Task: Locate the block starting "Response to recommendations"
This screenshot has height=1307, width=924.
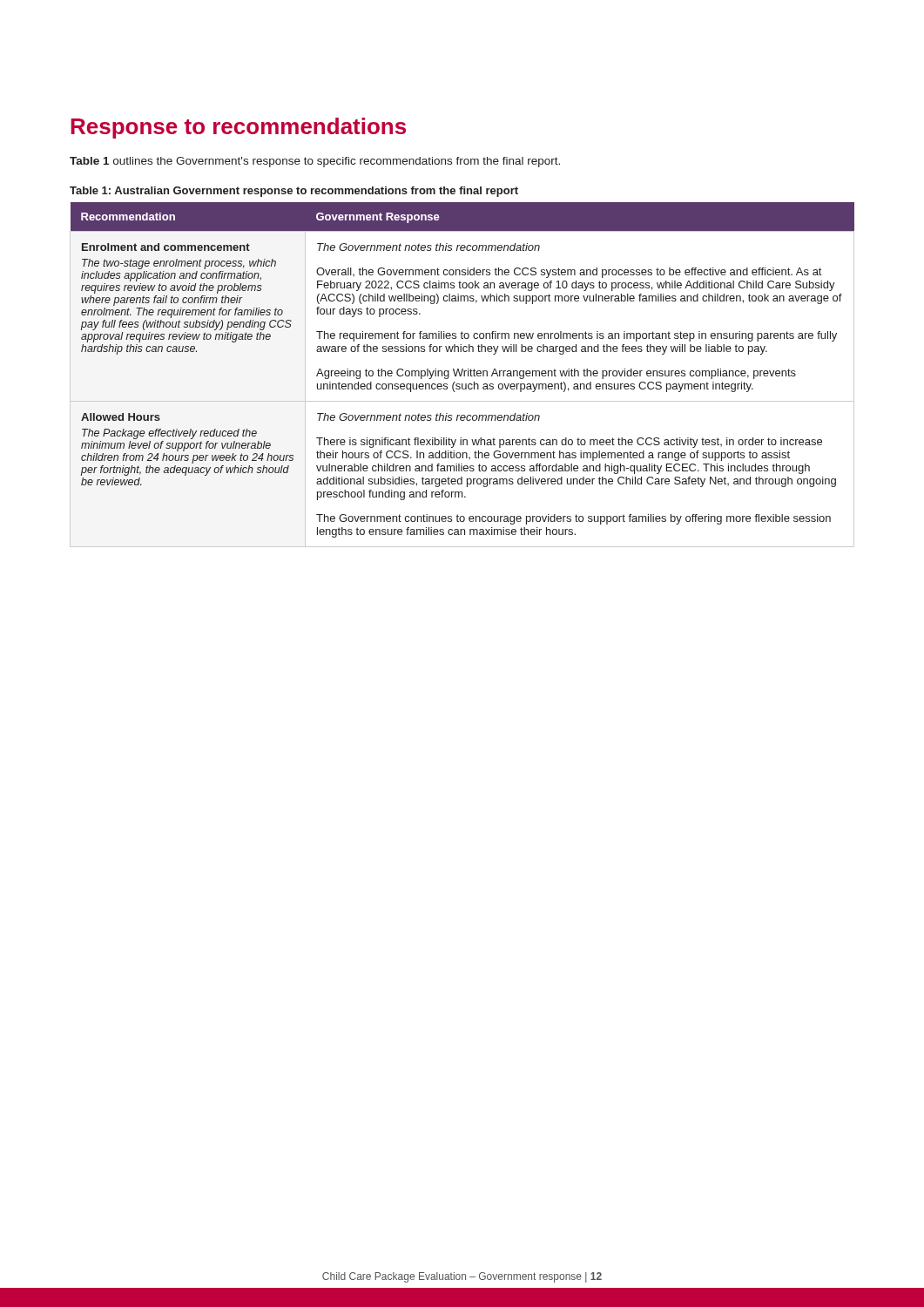Action: tap(238, 126)
